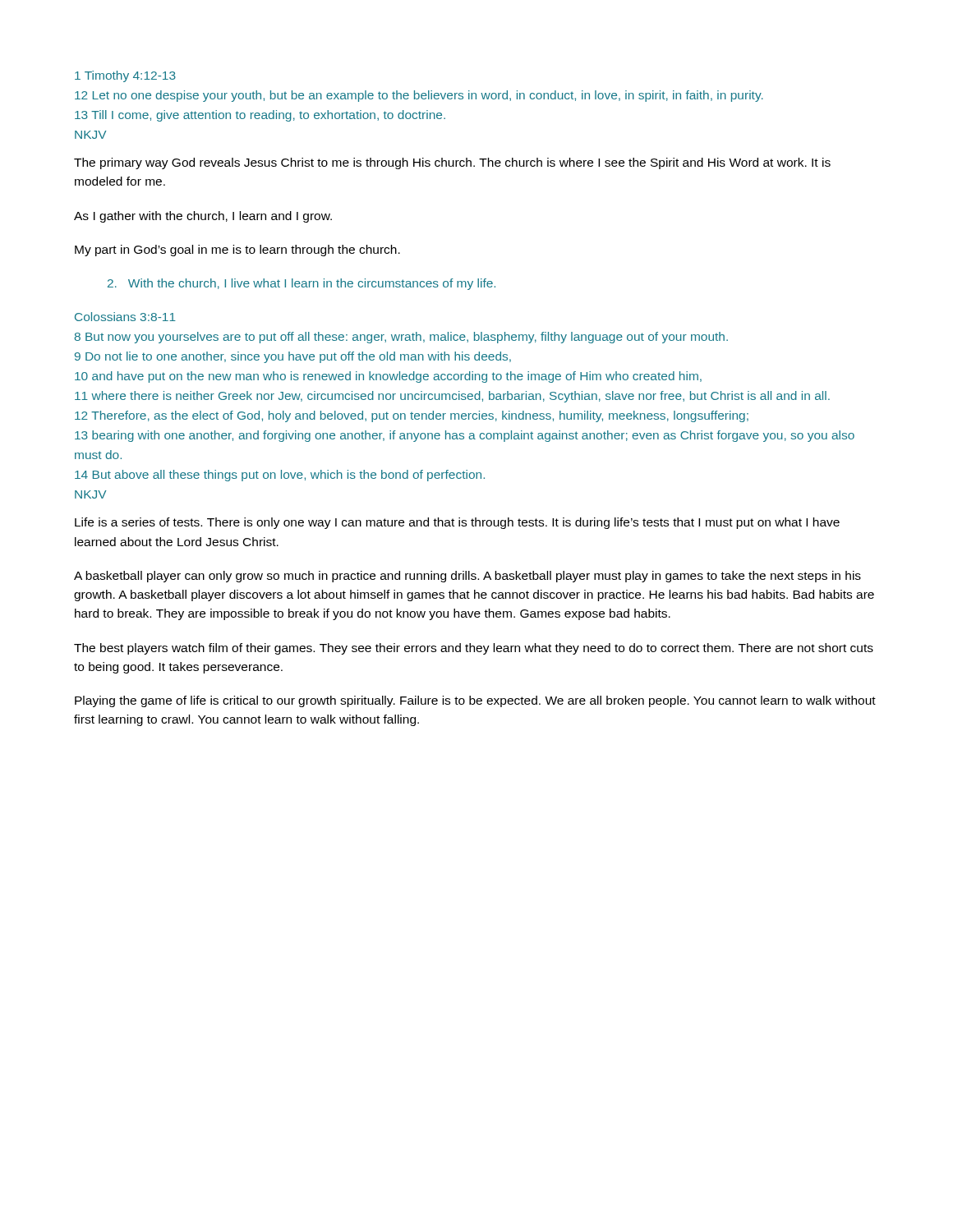Click on the text block containing "Playing the game of"
Screen dimensions: 1232x953
[x=475, y=710]
